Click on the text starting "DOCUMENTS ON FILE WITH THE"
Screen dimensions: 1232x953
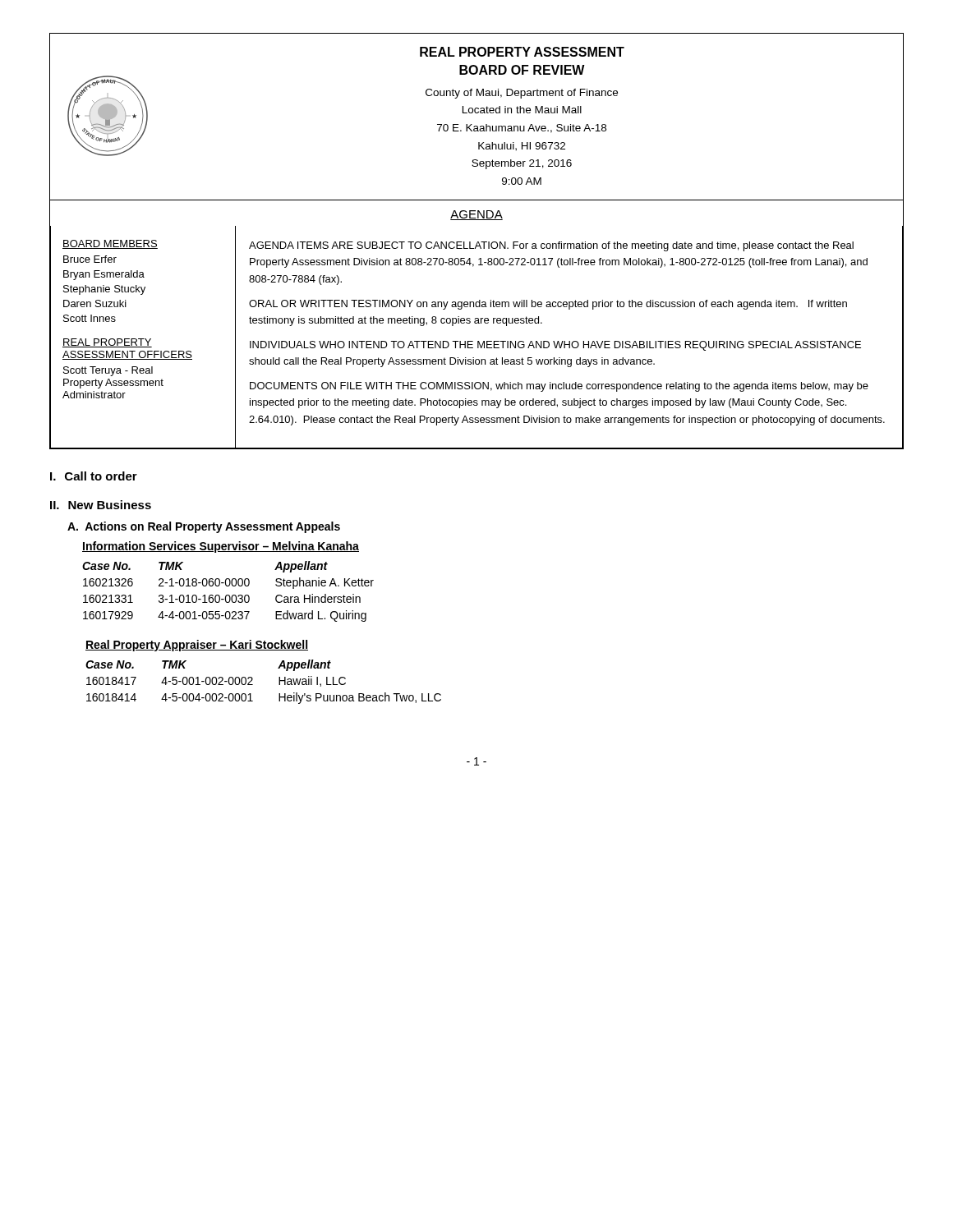coord(567,402)
